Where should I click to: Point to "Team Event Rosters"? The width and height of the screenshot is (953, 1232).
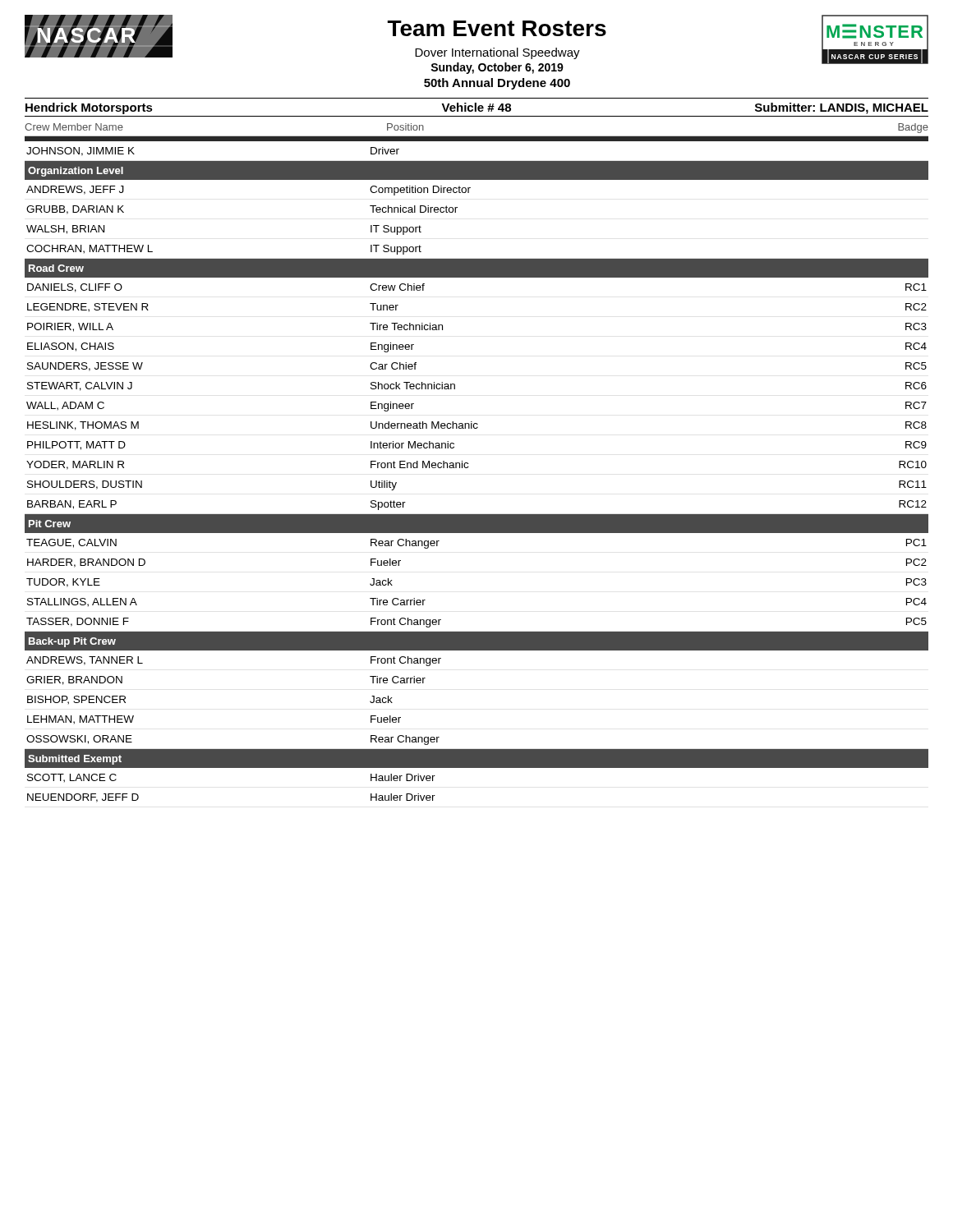497,28
